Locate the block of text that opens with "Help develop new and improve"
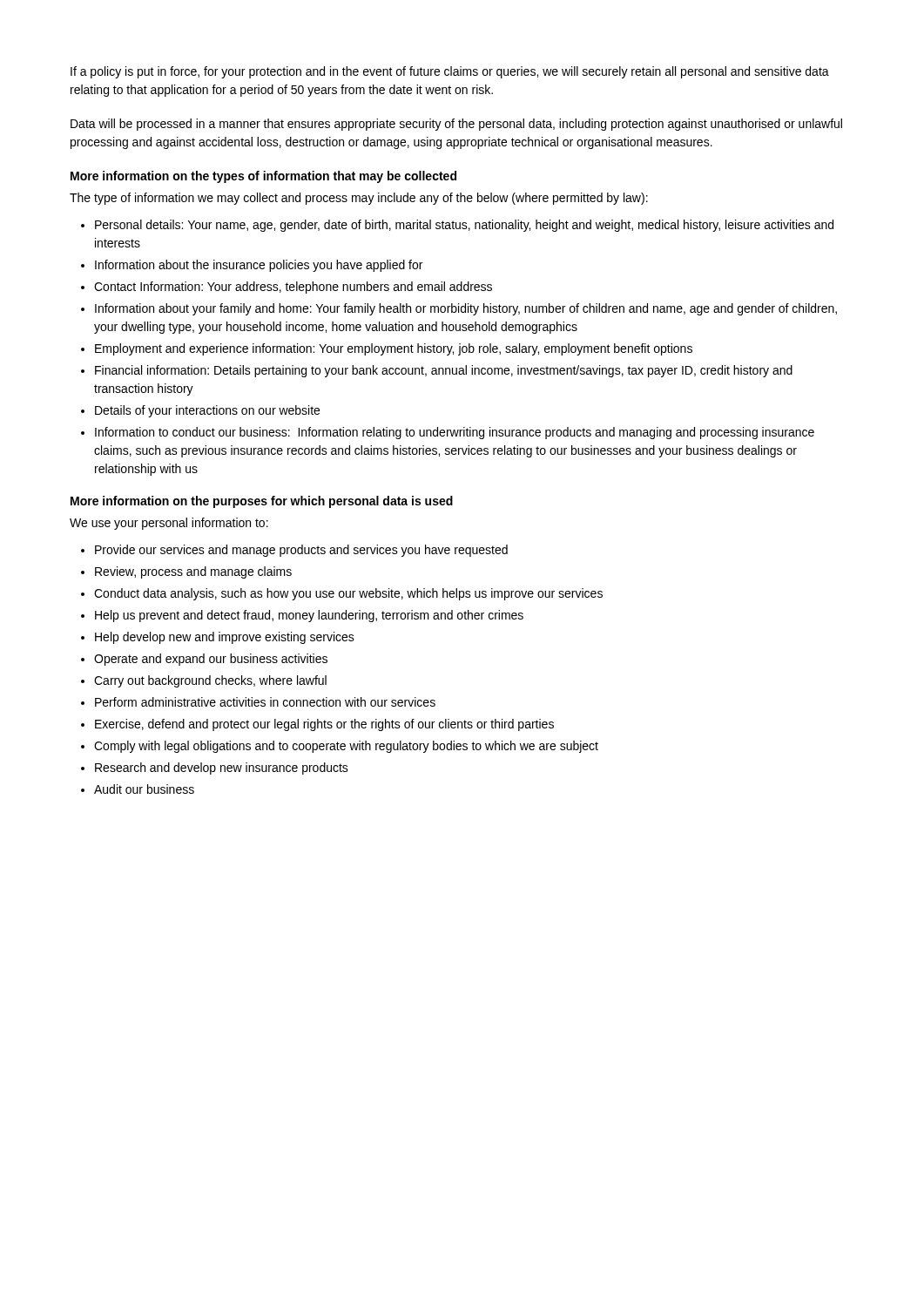Viewport: 924px width, 1307px height. (x=225, y=638)
